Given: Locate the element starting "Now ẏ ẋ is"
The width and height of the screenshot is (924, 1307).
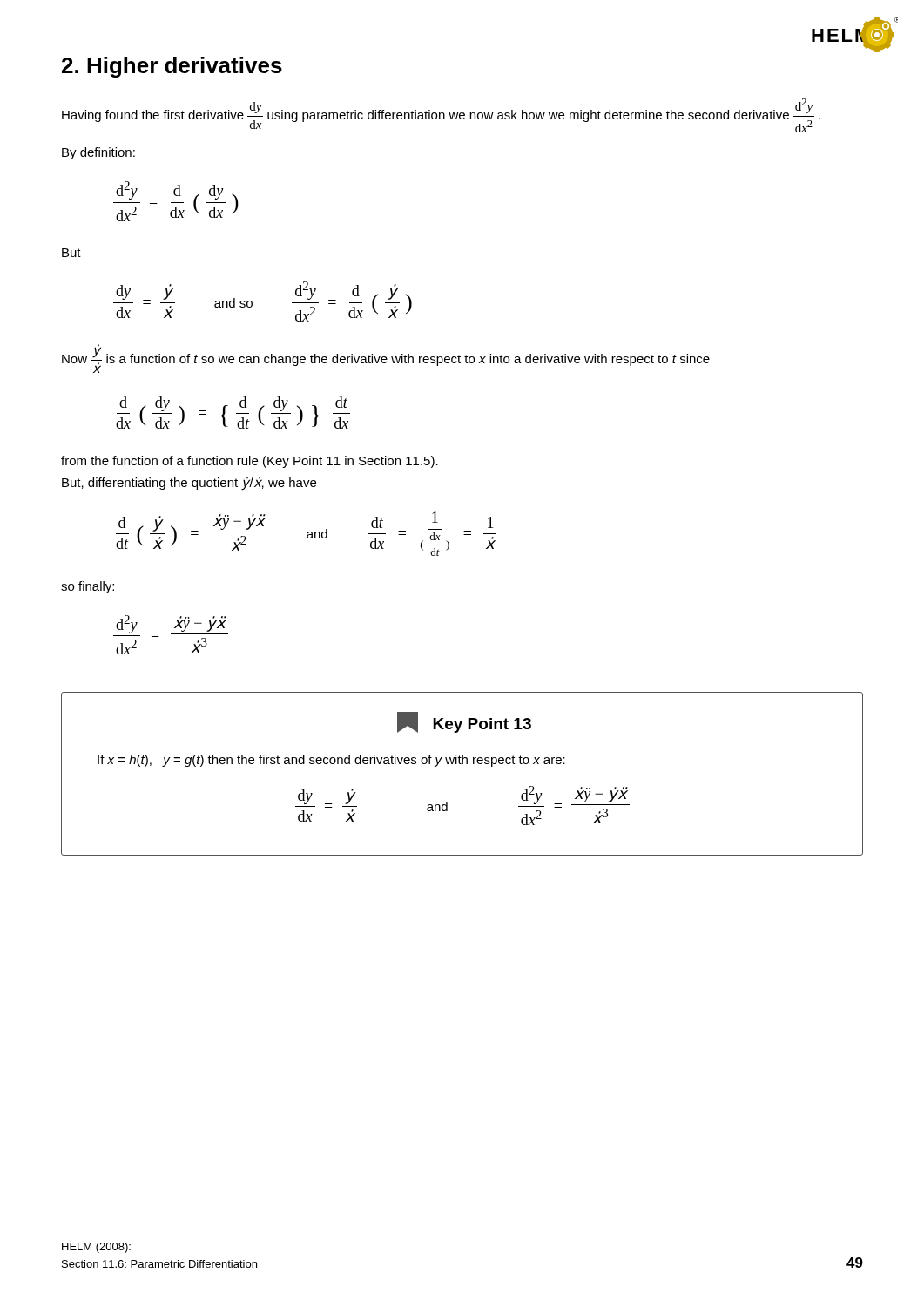Looking at the screenshot, I should pos(385,359).
